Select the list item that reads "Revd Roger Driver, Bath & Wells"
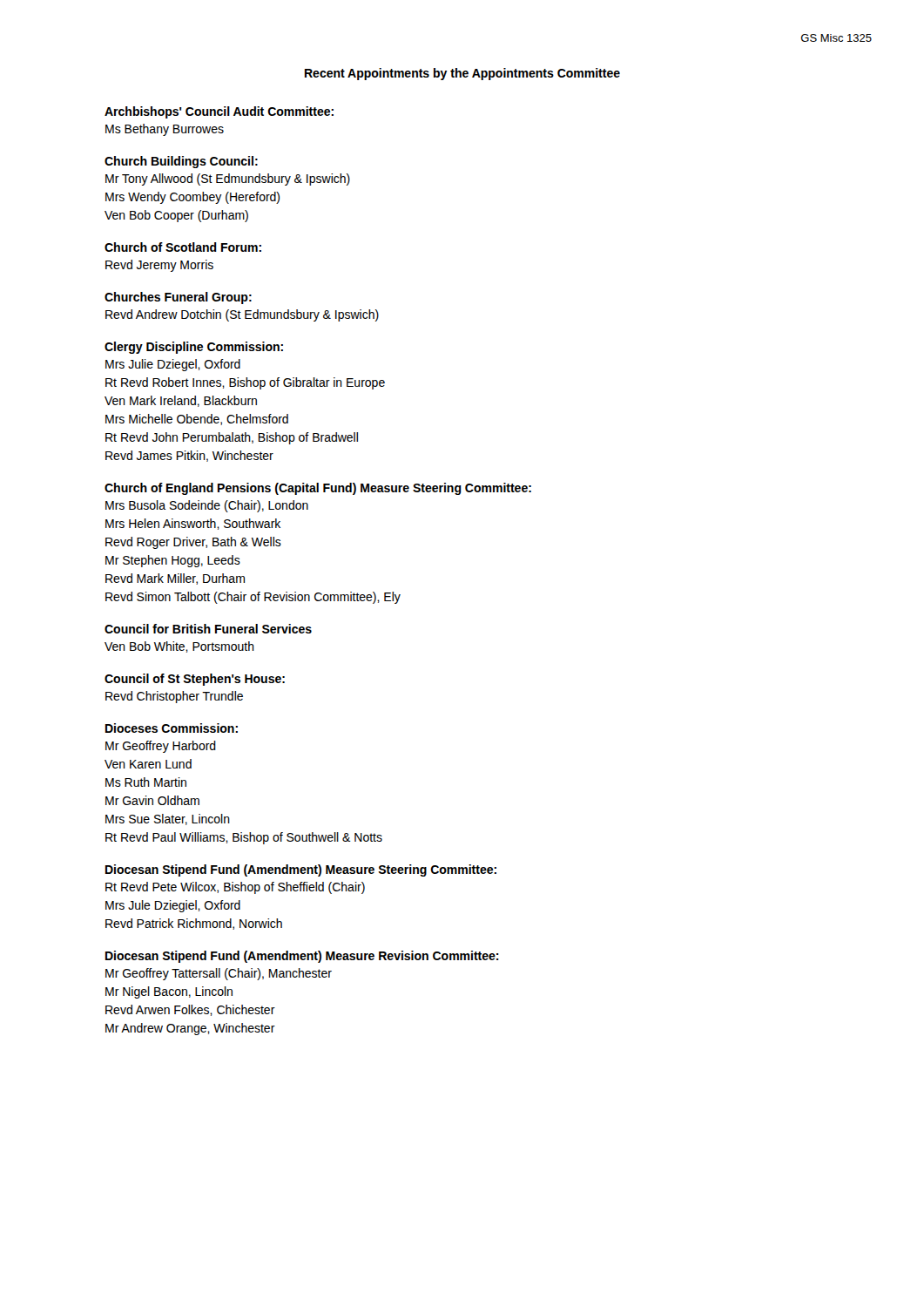This screenshot has height=1307, width=924. click(x=193, y=542)
